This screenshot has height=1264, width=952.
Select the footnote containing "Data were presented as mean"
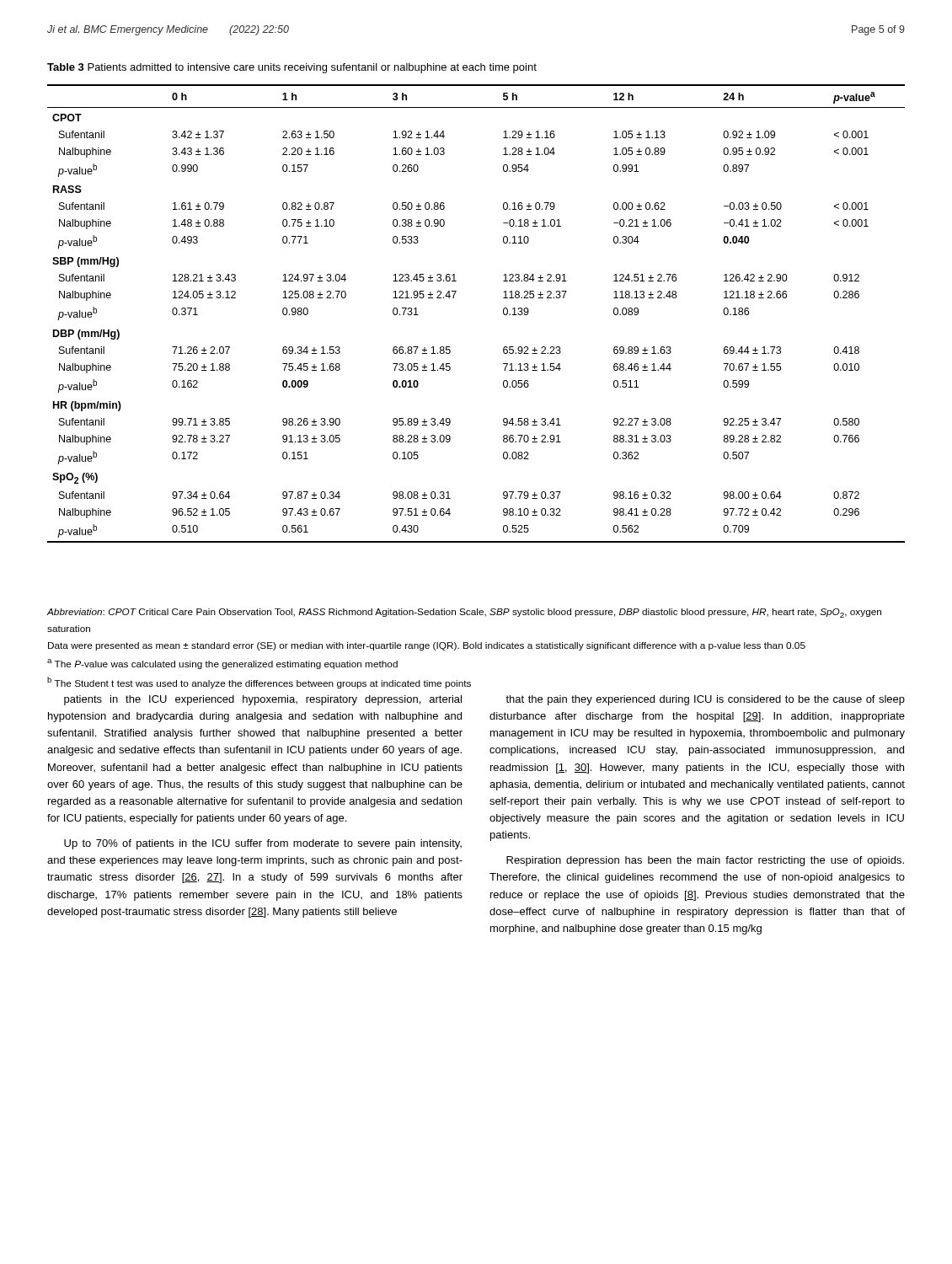(476, 646)
